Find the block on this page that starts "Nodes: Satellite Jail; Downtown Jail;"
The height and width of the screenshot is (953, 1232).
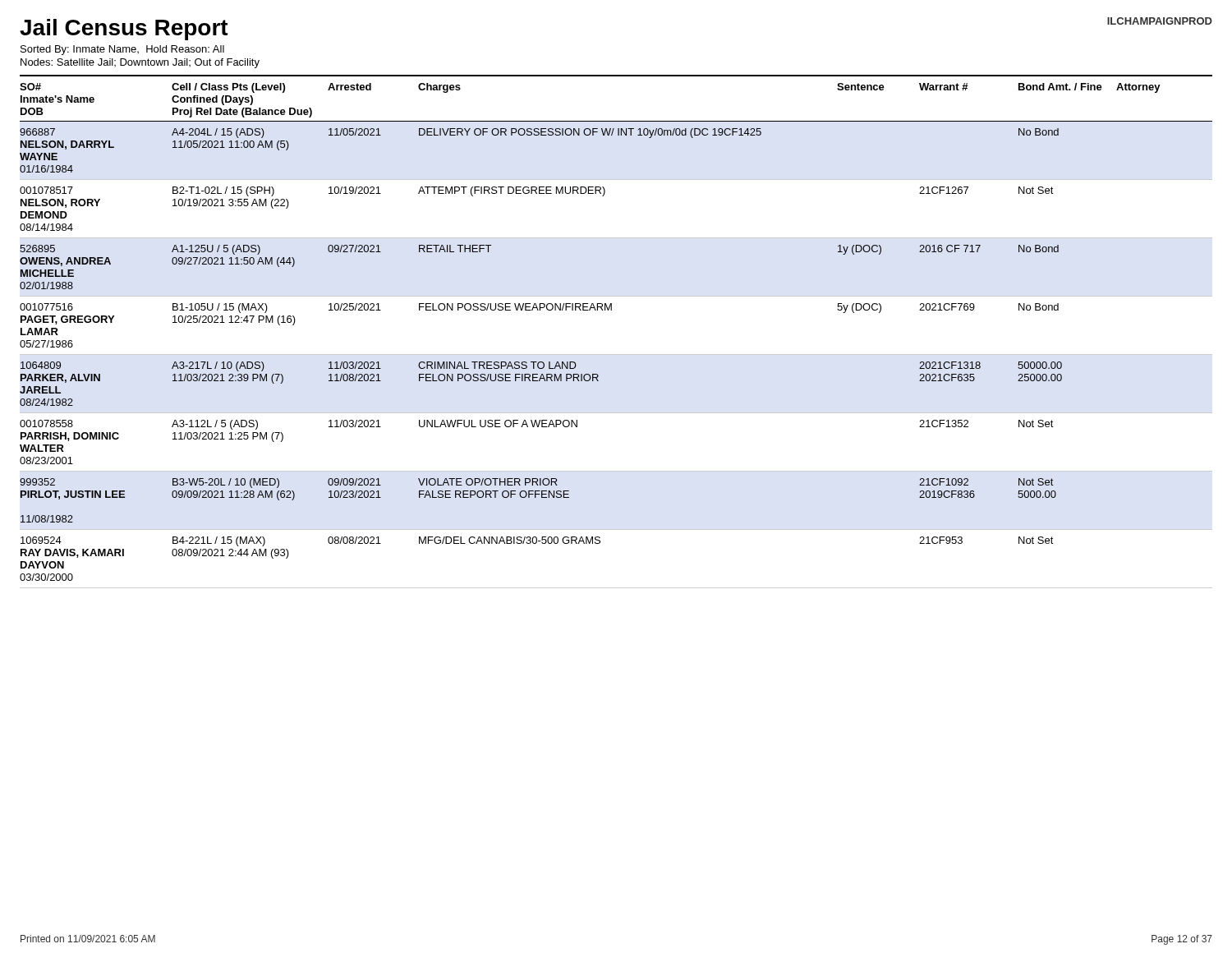pyautogui.click(x=140, y=62)
